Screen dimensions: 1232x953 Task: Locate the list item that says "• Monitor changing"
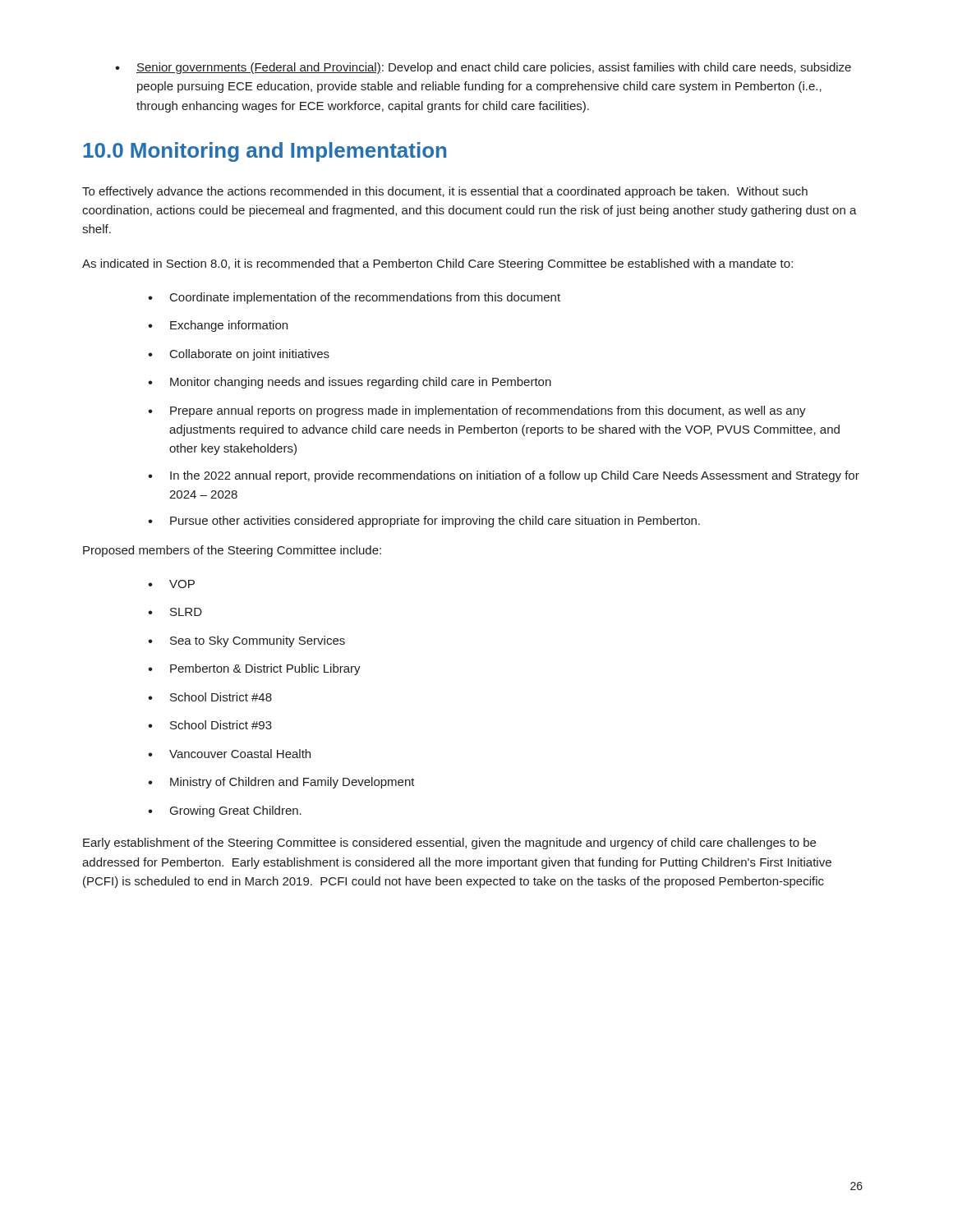point(505,383)
